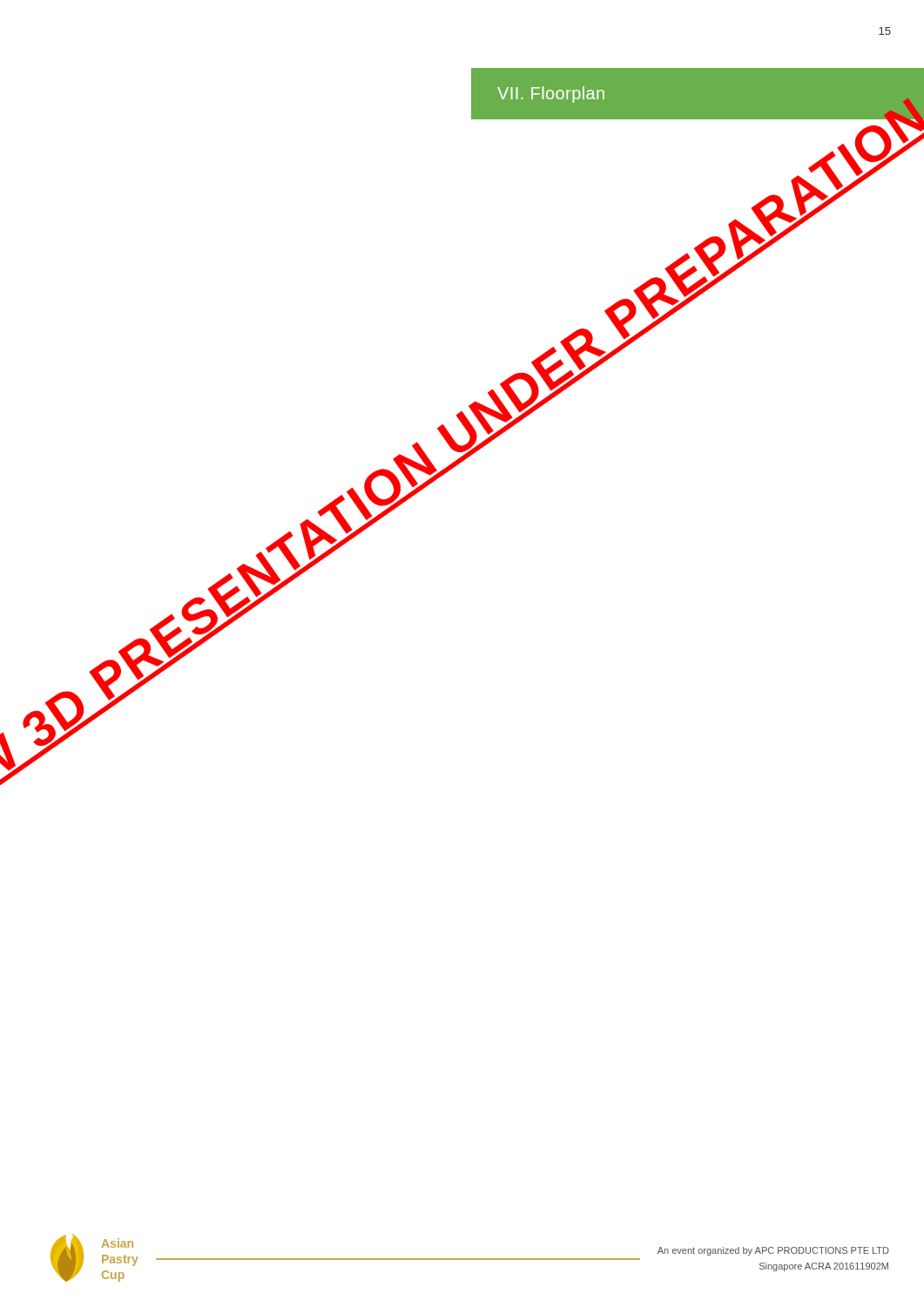Find a section header

coord(552,93)
